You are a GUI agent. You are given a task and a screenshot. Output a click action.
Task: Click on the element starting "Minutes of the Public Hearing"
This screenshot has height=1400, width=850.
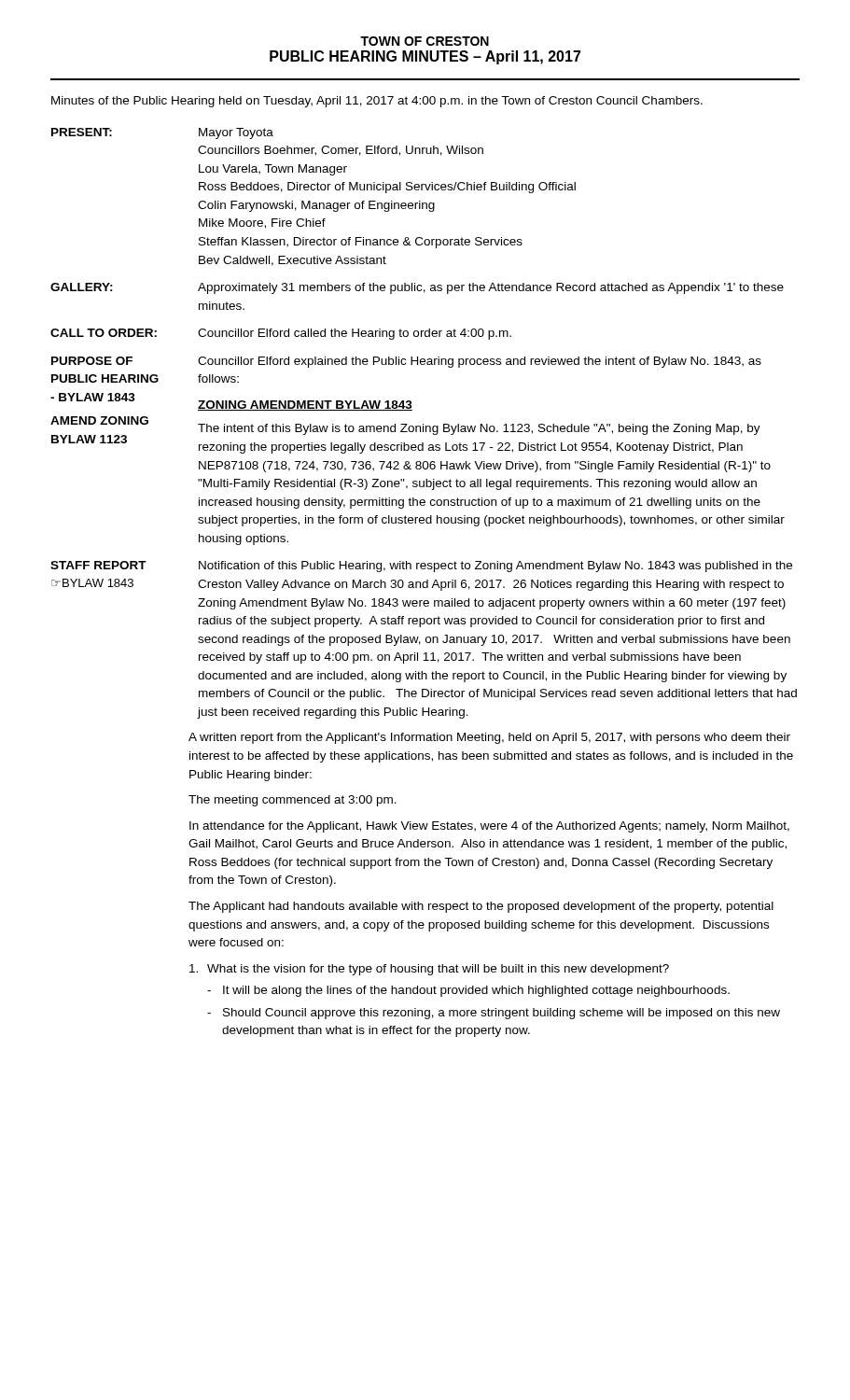pyautogui.click(x=377, y=100)
